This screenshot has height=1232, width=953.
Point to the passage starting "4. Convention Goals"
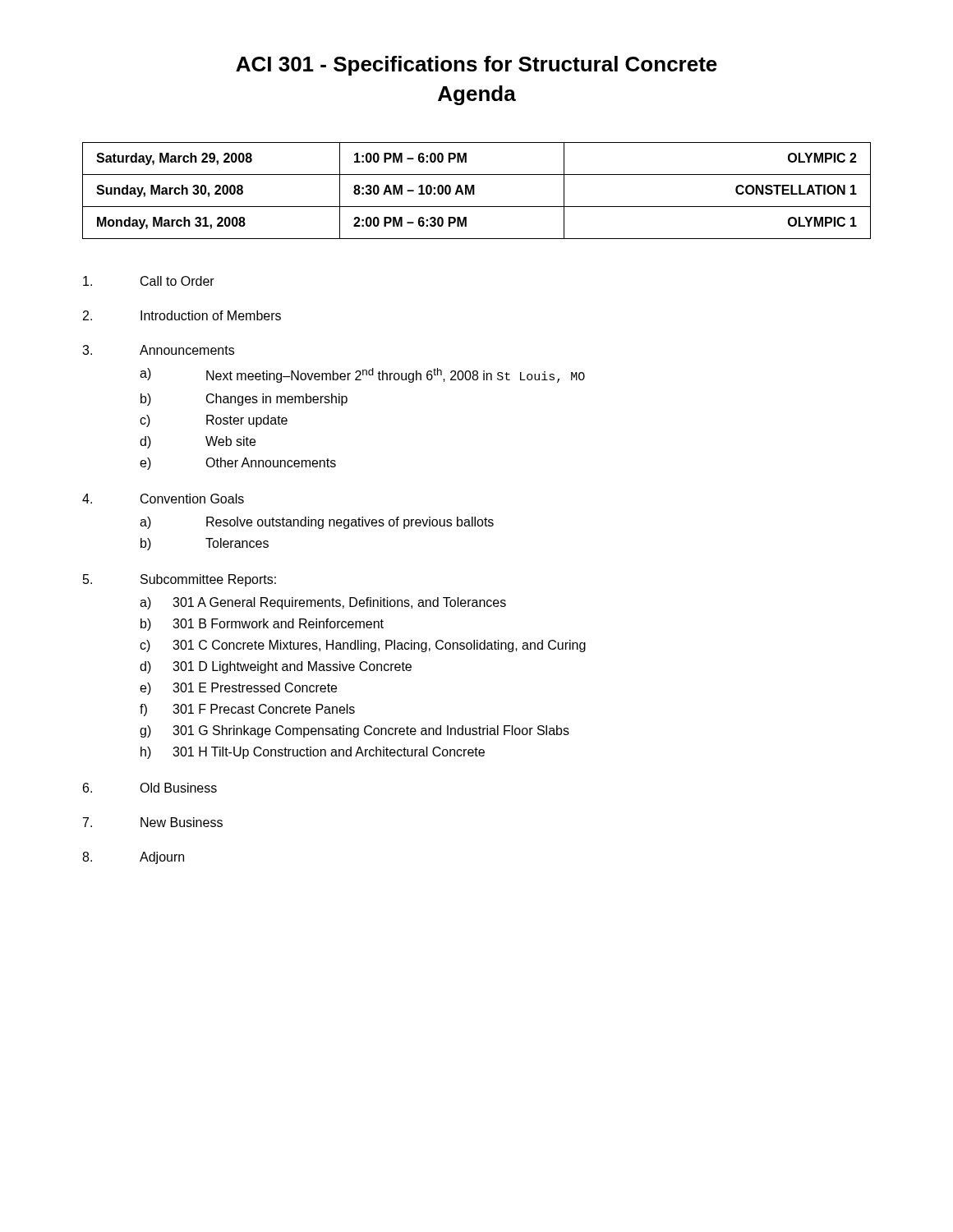[x=476, y=522]
